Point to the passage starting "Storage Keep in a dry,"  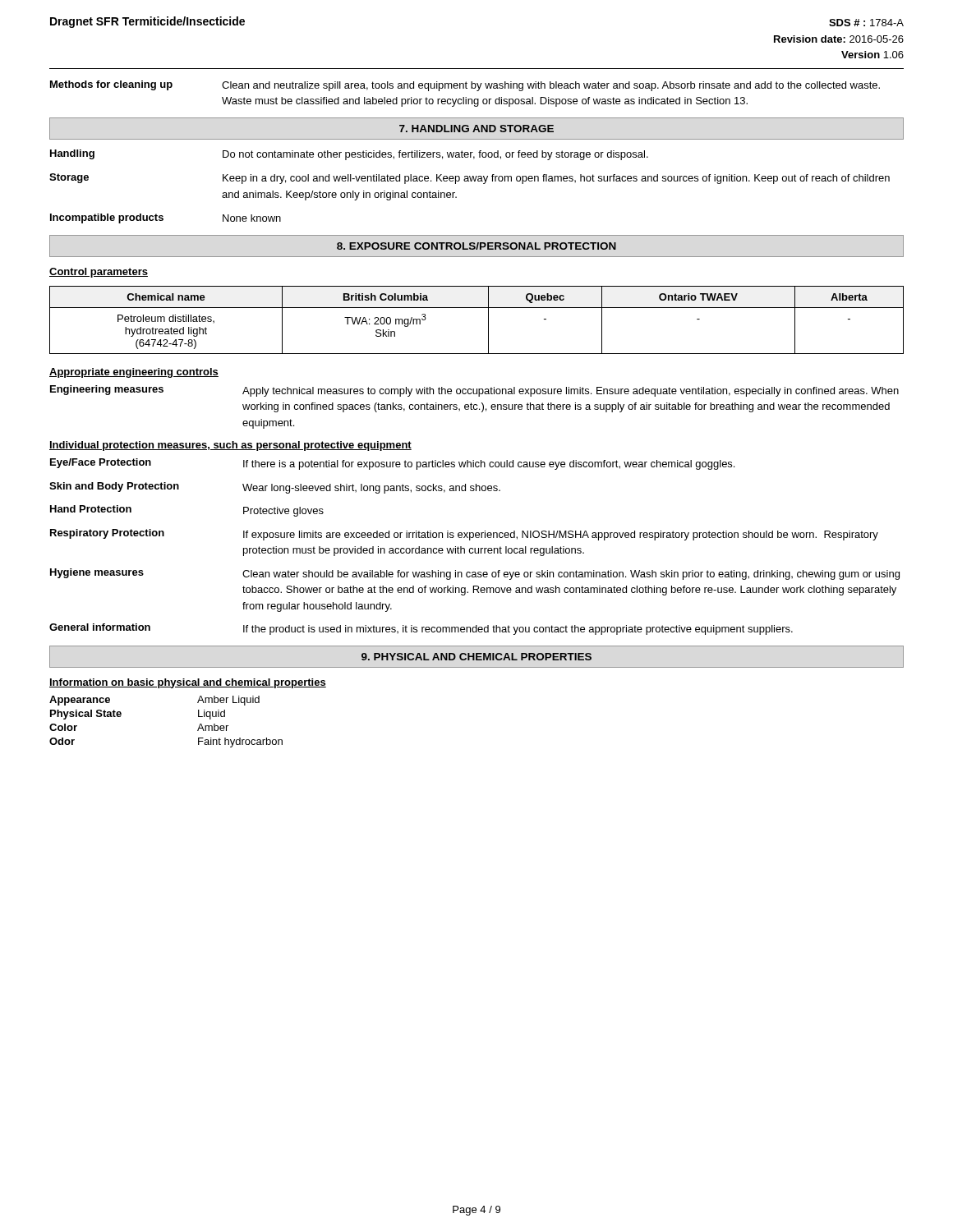(x=476, y=186)
